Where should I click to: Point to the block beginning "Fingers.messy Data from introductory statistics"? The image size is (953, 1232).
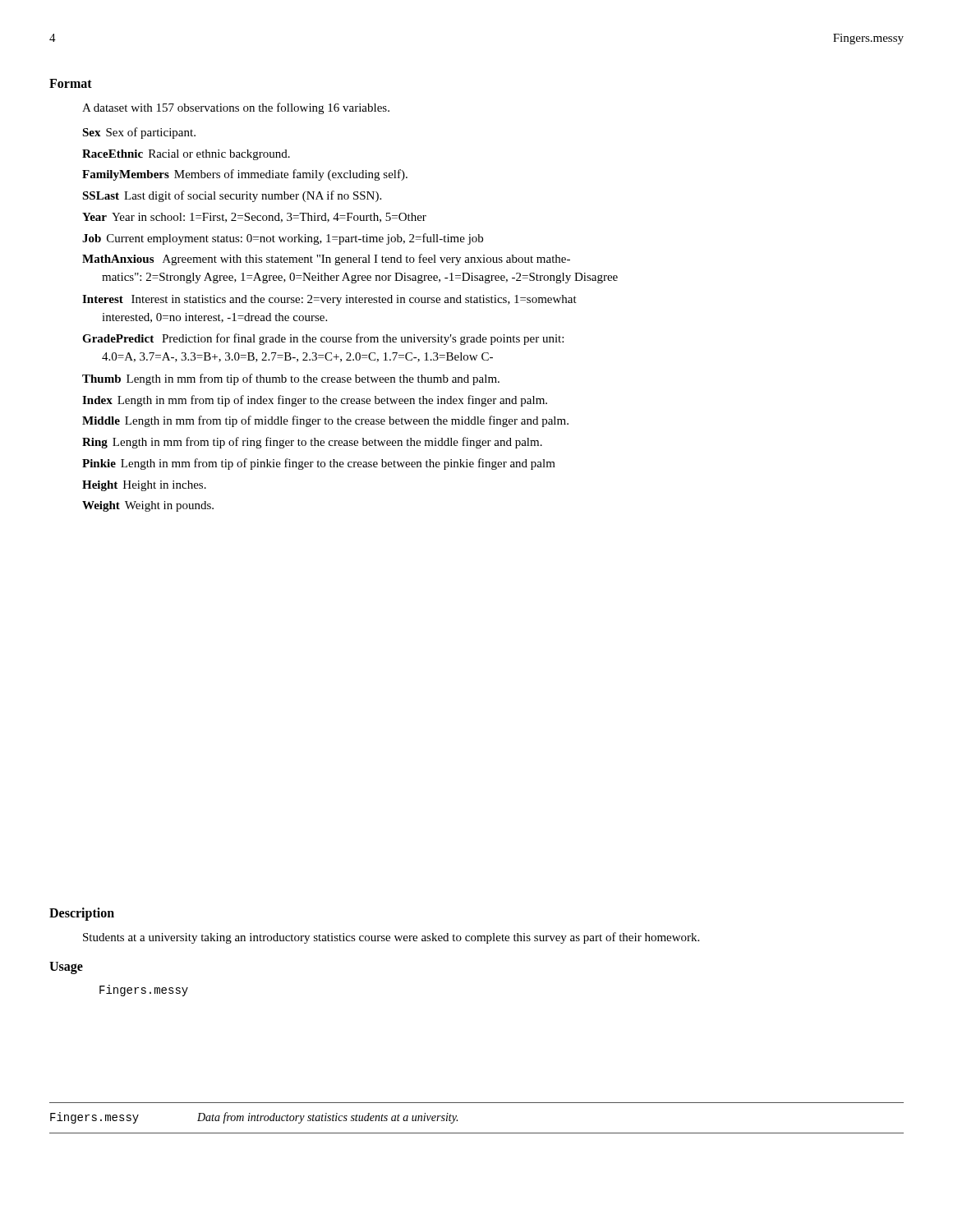tap(254, 1118)
